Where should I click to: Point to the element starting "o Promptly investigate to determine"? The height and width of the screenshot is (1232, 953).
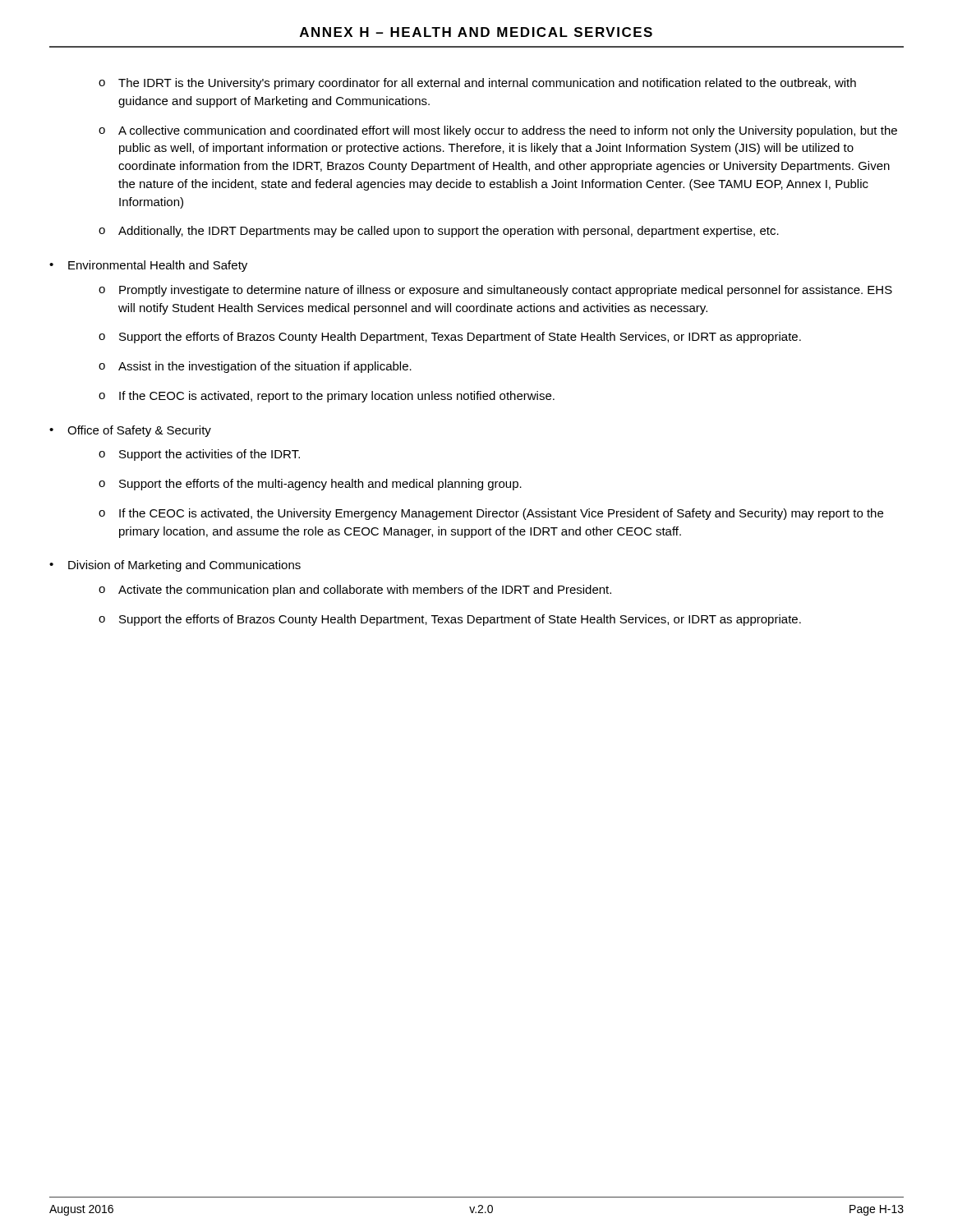pos(501,299)
